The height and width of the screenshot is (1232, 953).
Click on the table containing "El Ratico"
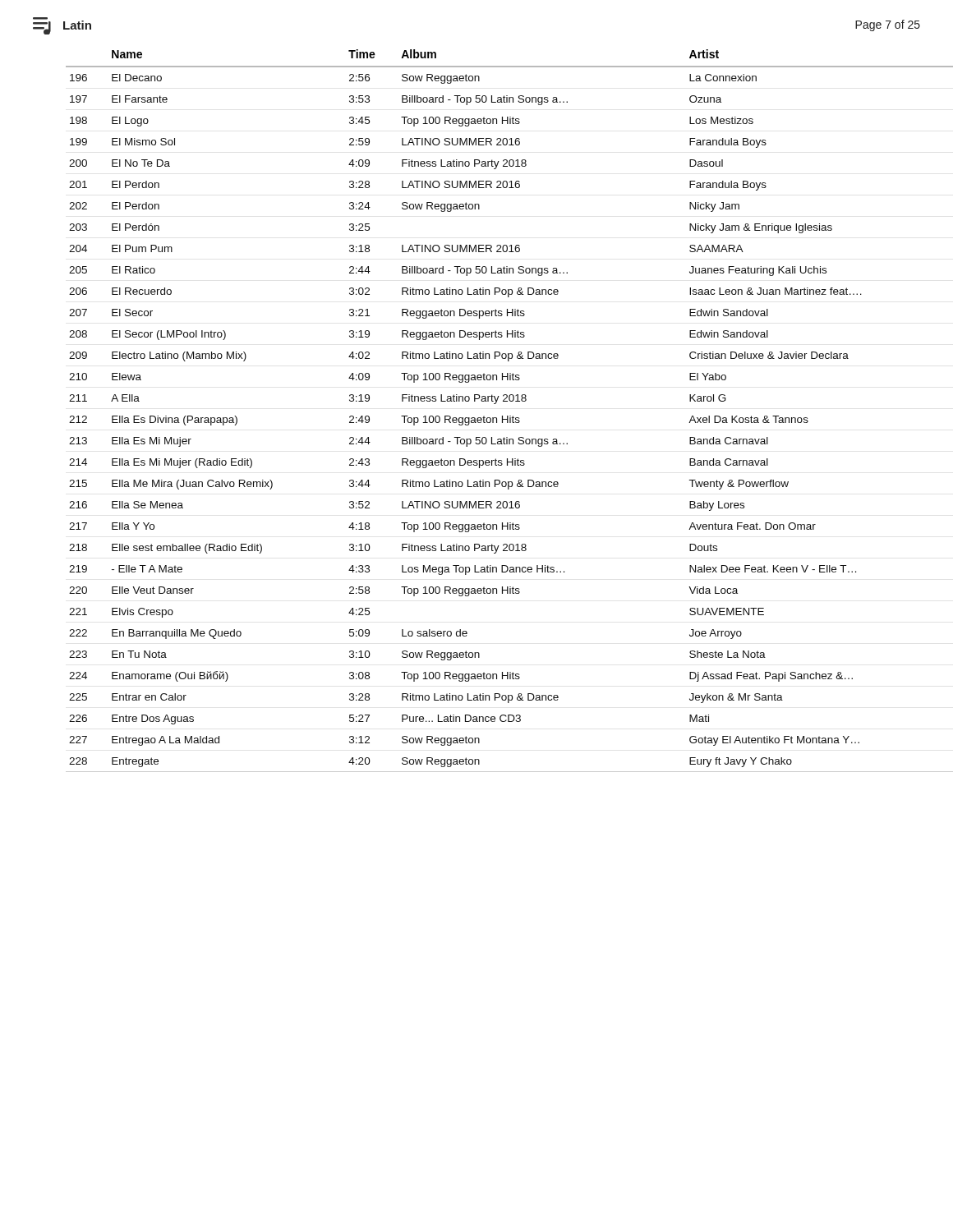coord(476,407)
